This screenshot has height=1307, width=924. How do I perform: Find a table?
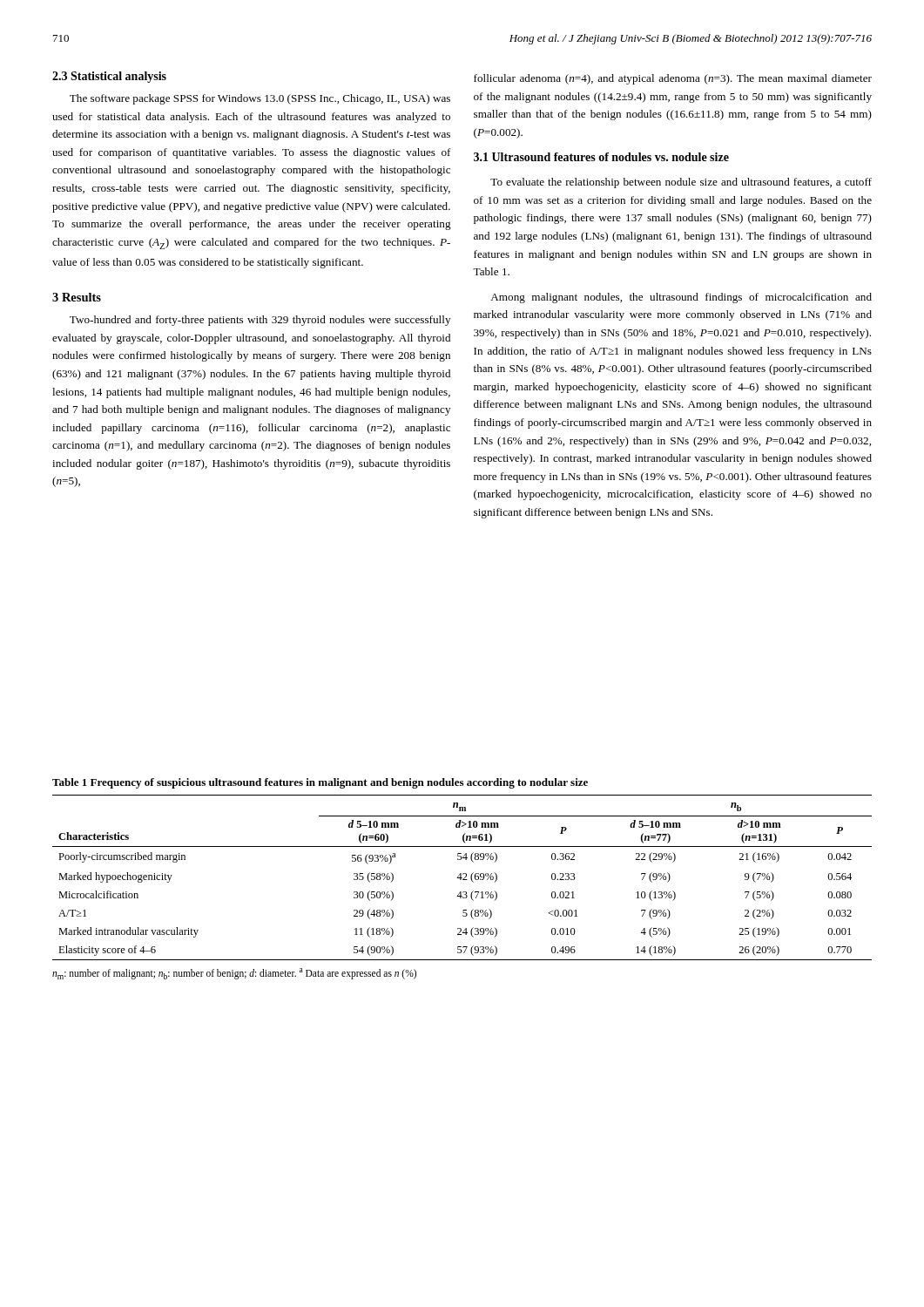(x=462, y=877)
